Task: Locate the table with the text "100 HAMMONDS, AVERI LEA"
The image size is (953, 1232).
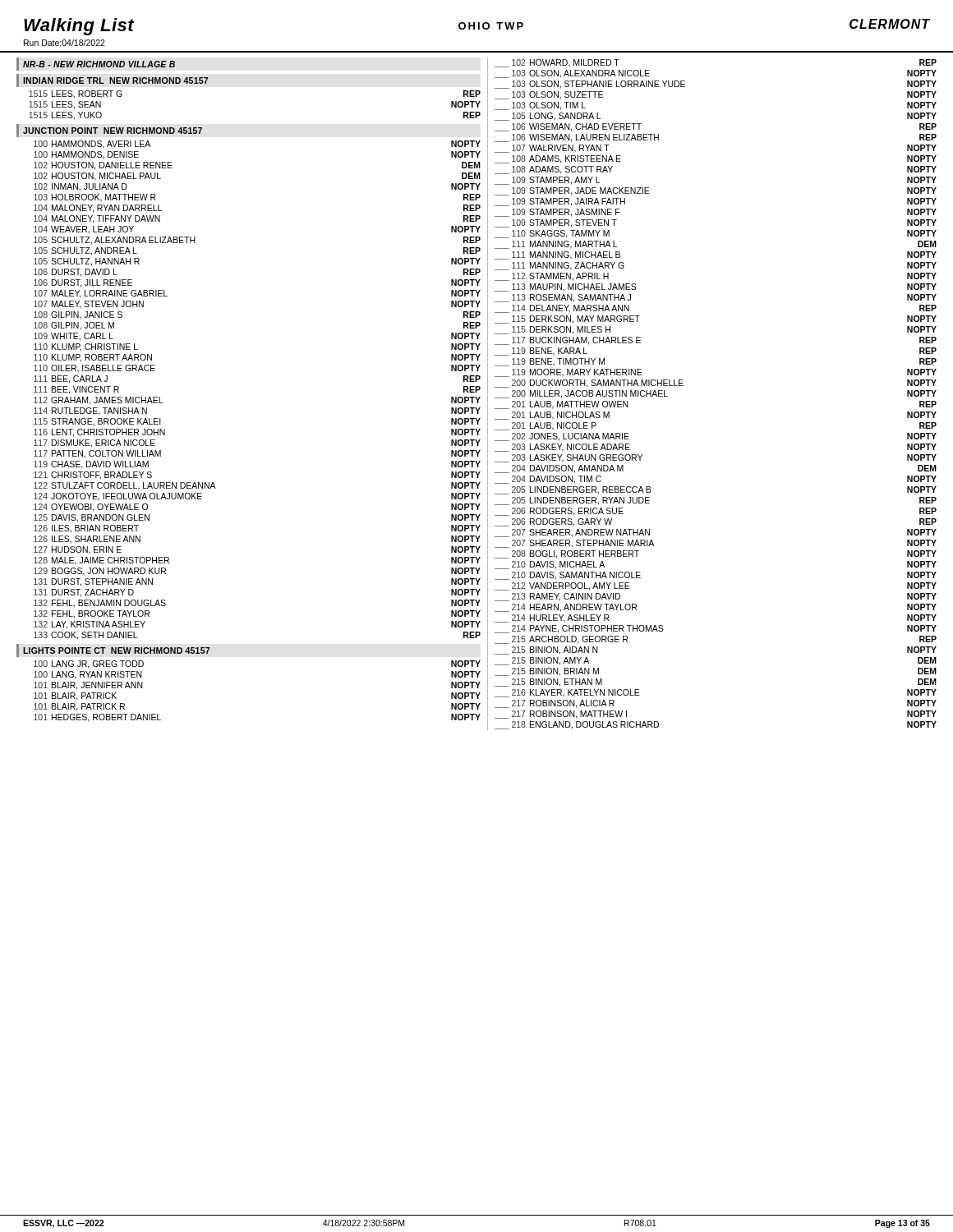Action: pos(248,390)
